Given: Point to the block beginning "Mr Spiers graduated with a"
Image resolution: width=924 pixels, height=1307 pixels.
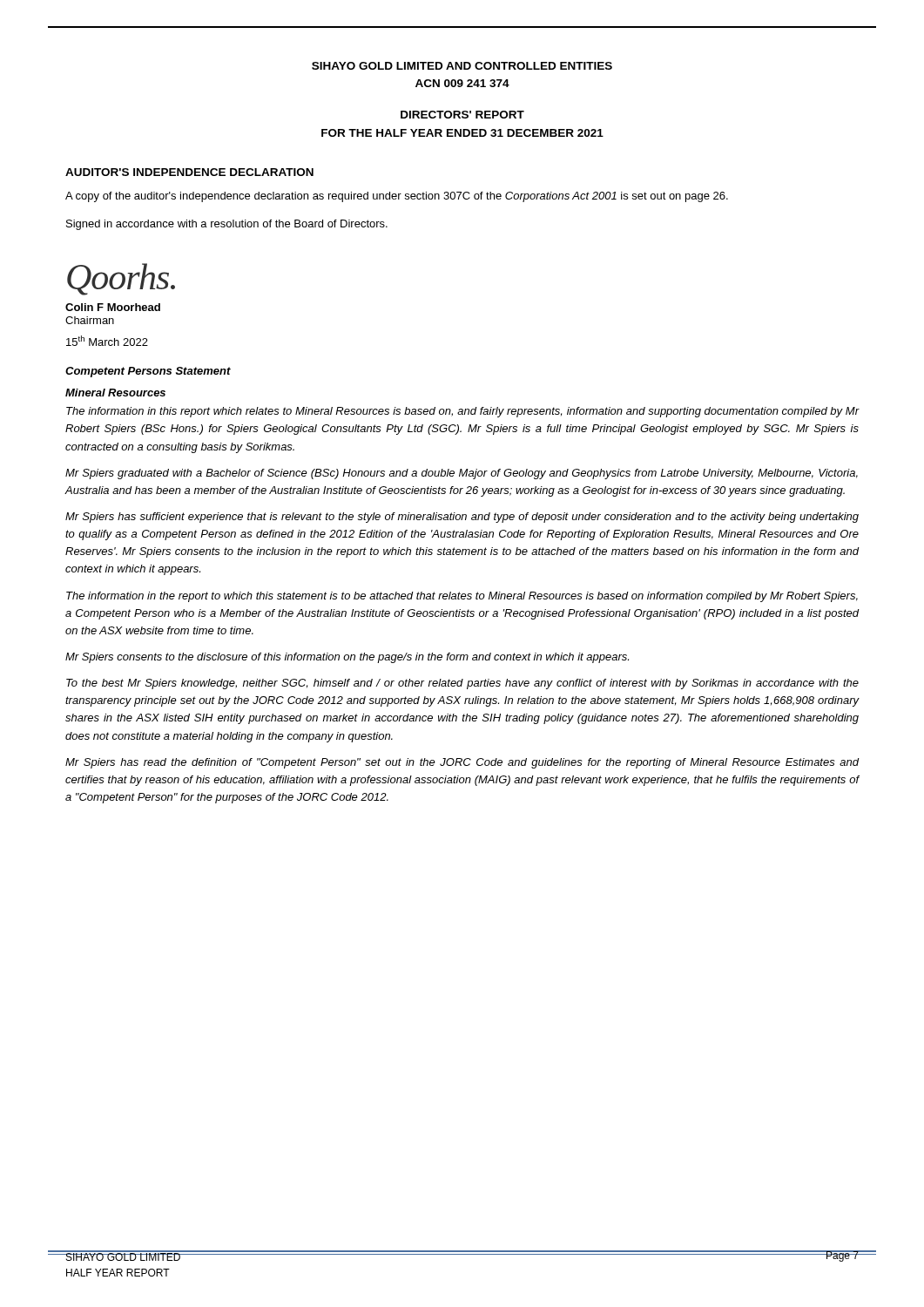Looking at the screenshot, I should coord(462,481).
